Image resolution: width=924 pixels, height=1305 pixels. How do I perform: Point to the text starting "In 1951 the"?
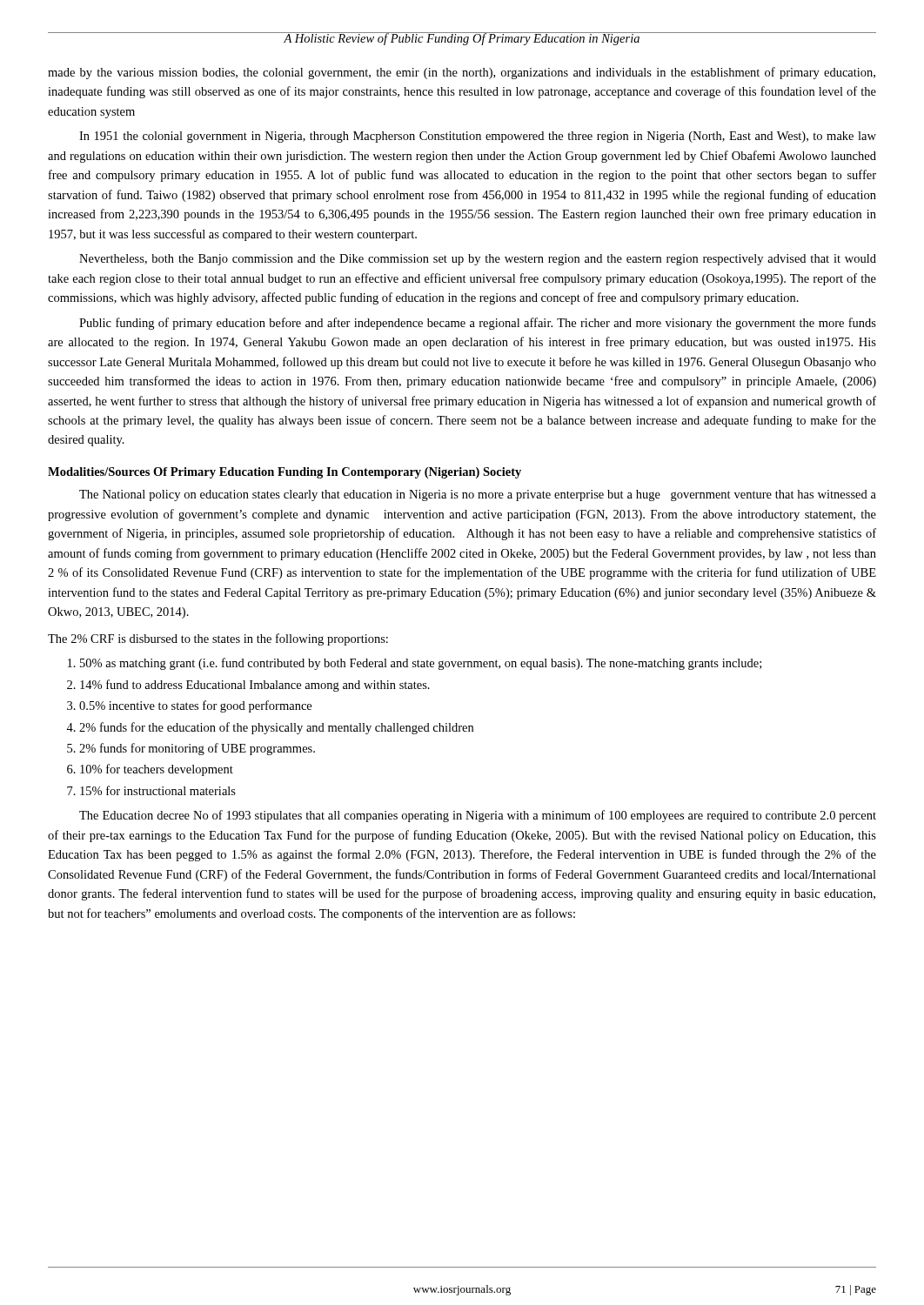pos(462,185)
